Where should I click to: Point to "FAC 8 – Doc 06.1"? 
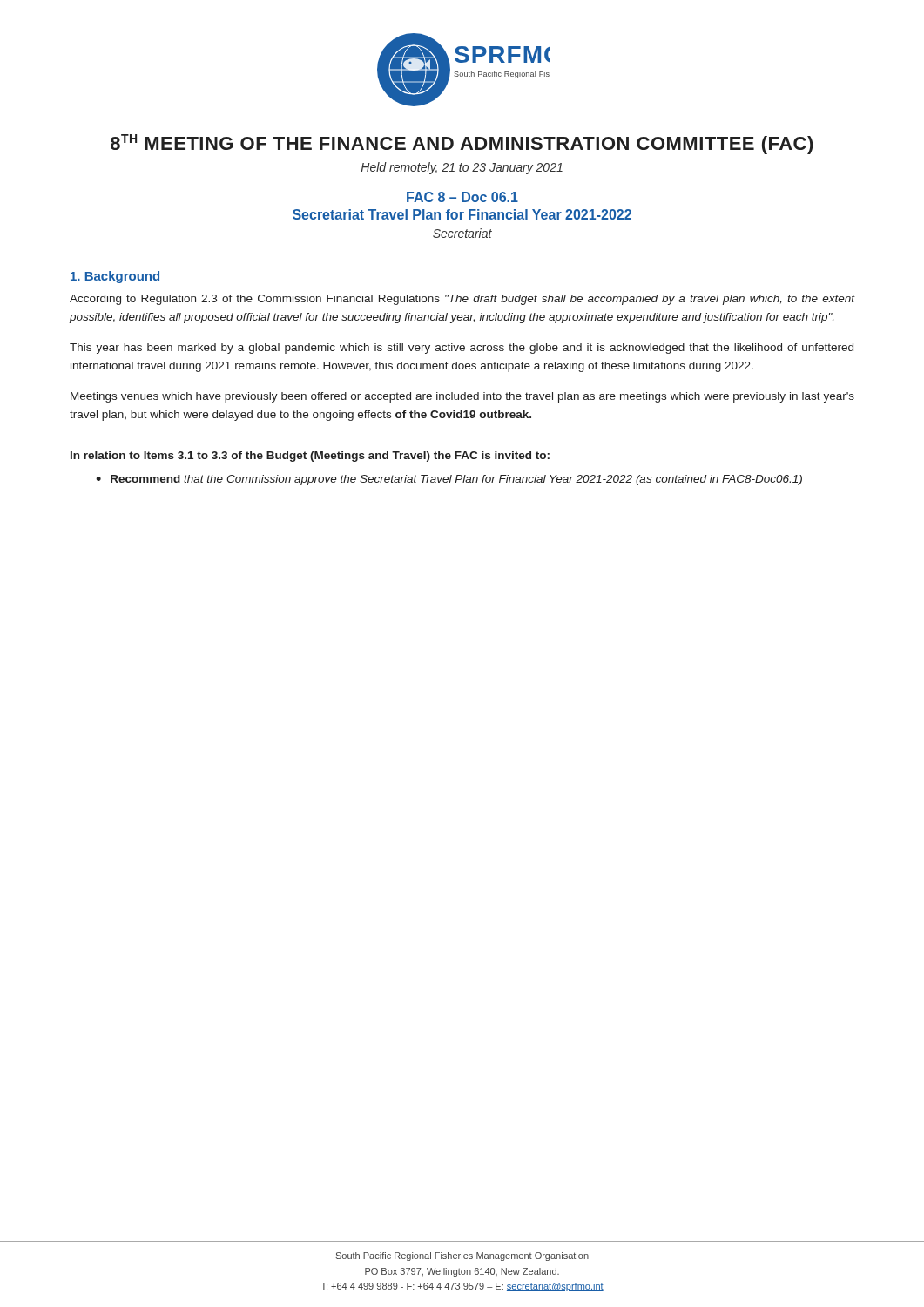[462, 198]
